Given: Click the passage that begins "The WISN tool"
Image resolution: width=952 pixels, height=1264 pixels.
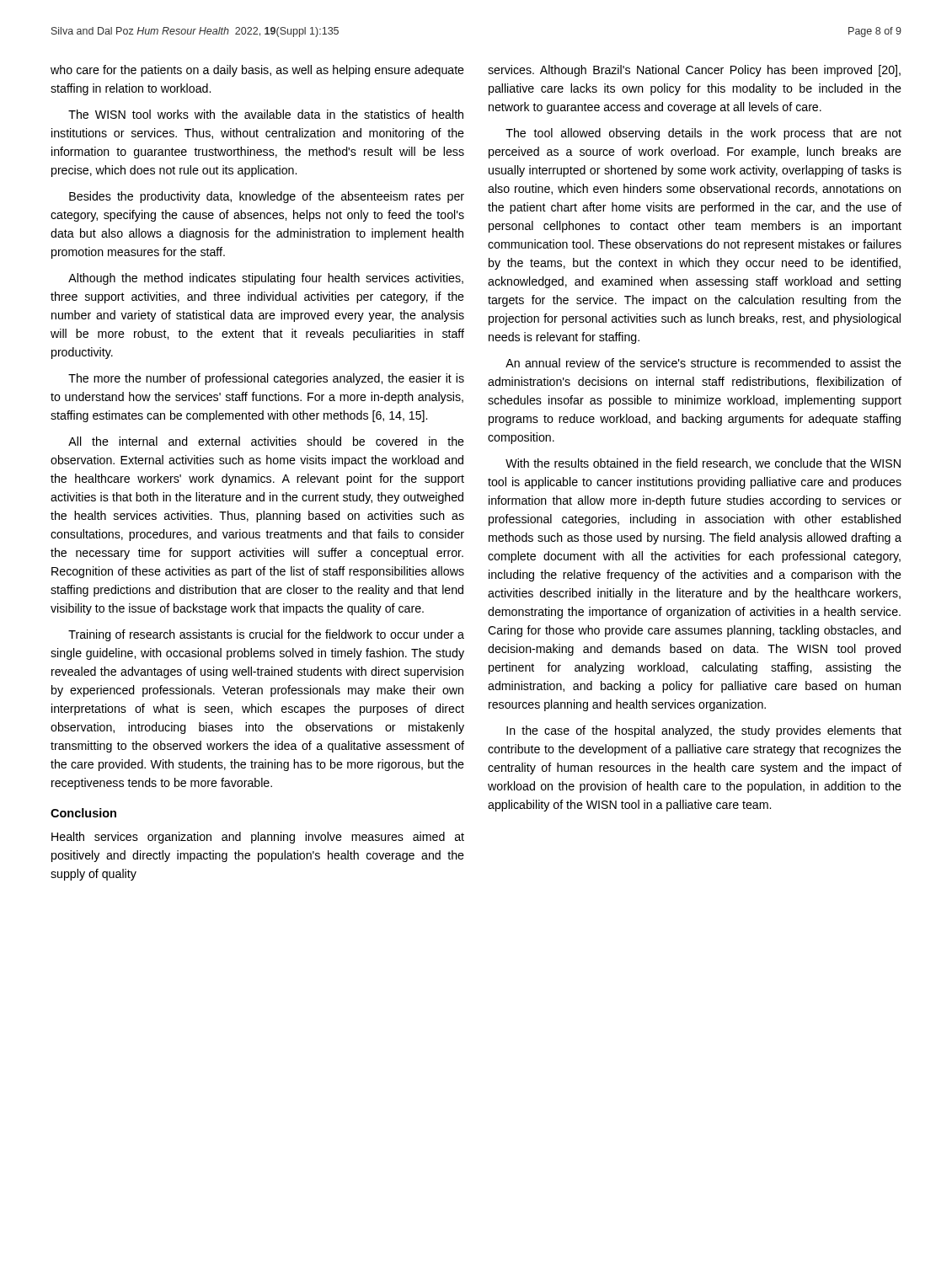Looking at the screenshot, I should click(x=257, y=142).
